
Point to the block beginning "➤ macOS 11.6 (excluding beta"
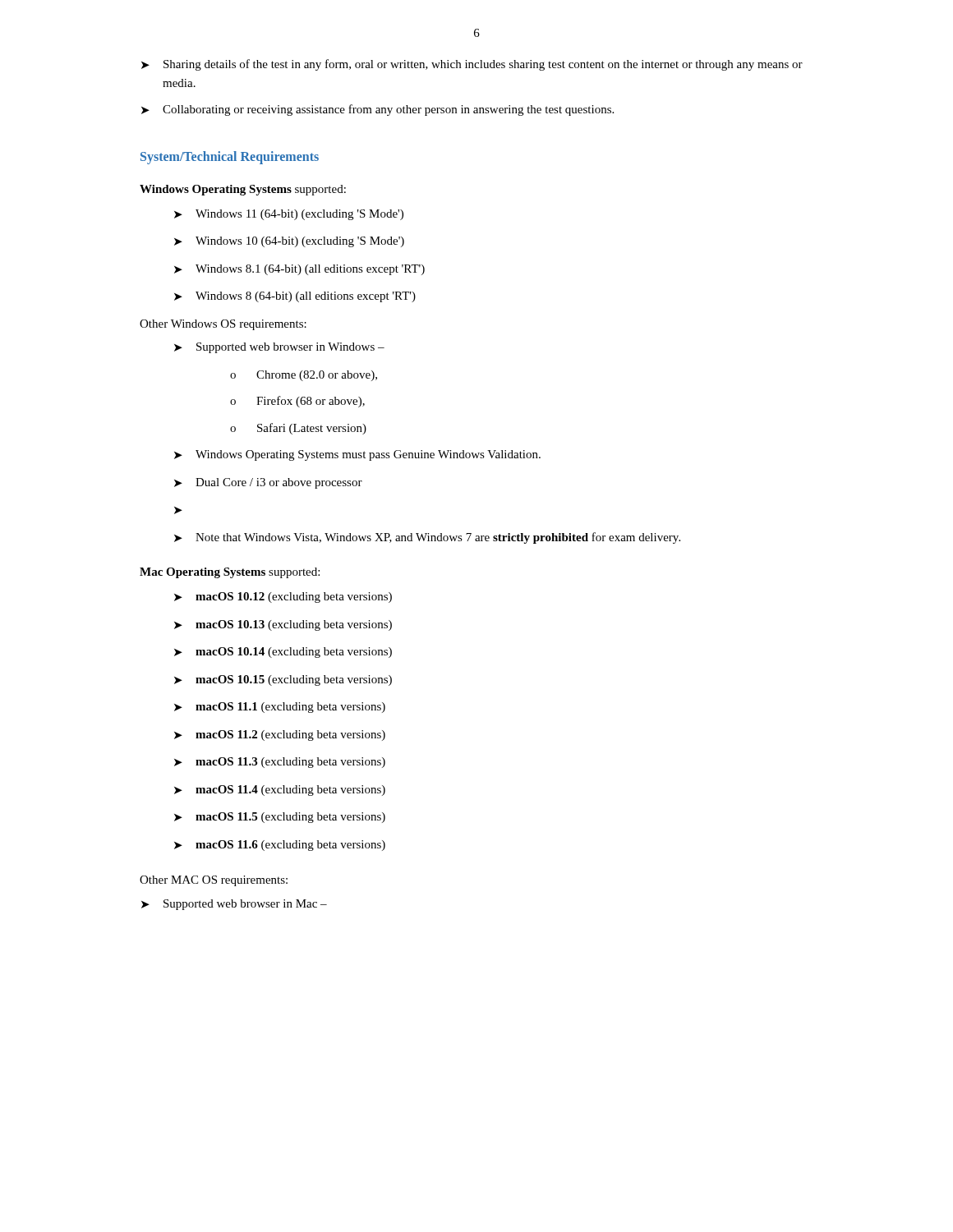(x=280, y=846)
